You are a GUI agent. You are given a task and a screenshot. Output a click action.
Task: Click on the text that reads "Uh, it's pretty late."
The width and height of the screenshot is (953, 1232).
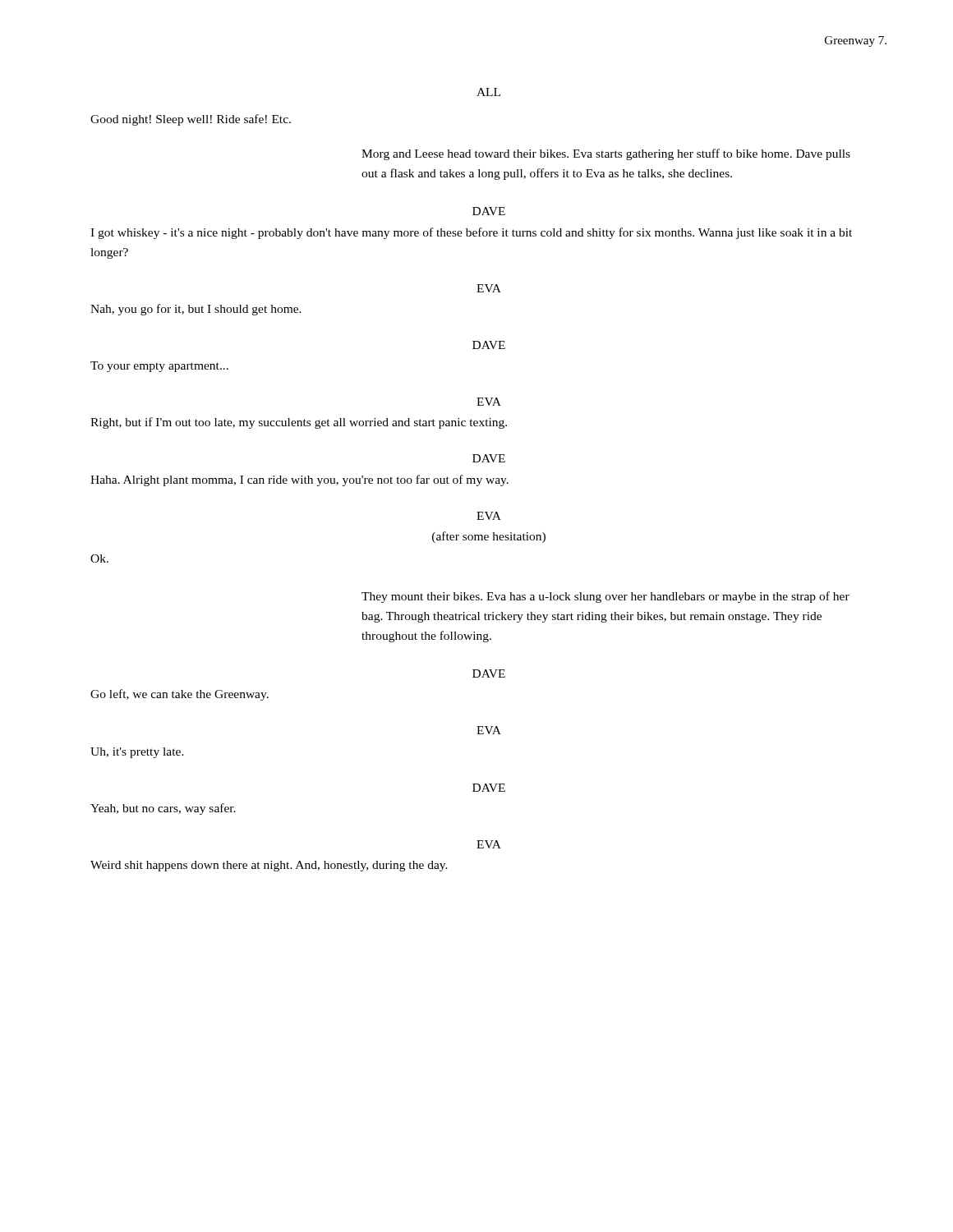click(x=137, y=751)
